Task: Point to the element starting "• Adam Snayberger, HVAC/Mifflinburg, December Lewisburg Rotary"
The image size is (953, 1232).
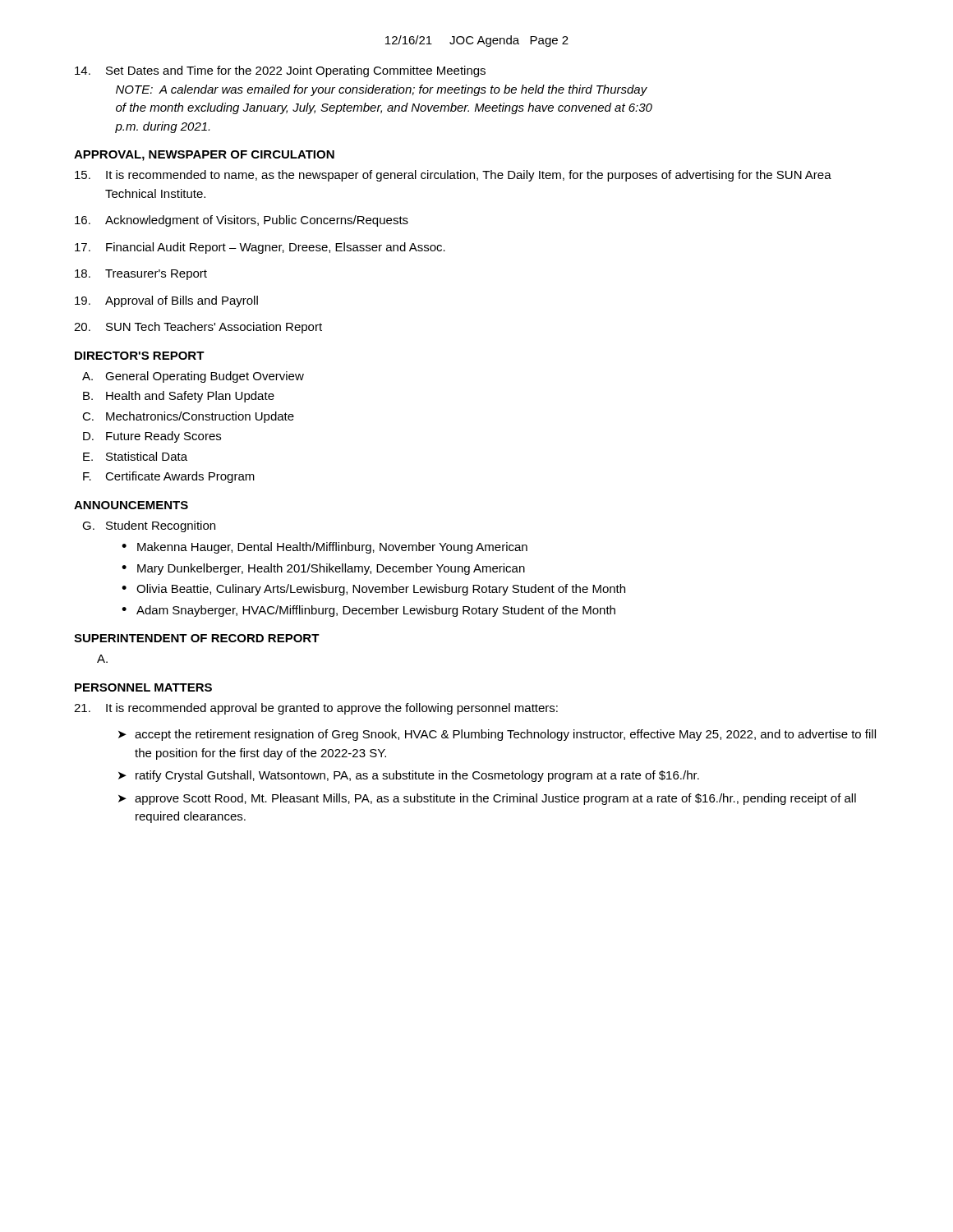Action: (369, 610)
